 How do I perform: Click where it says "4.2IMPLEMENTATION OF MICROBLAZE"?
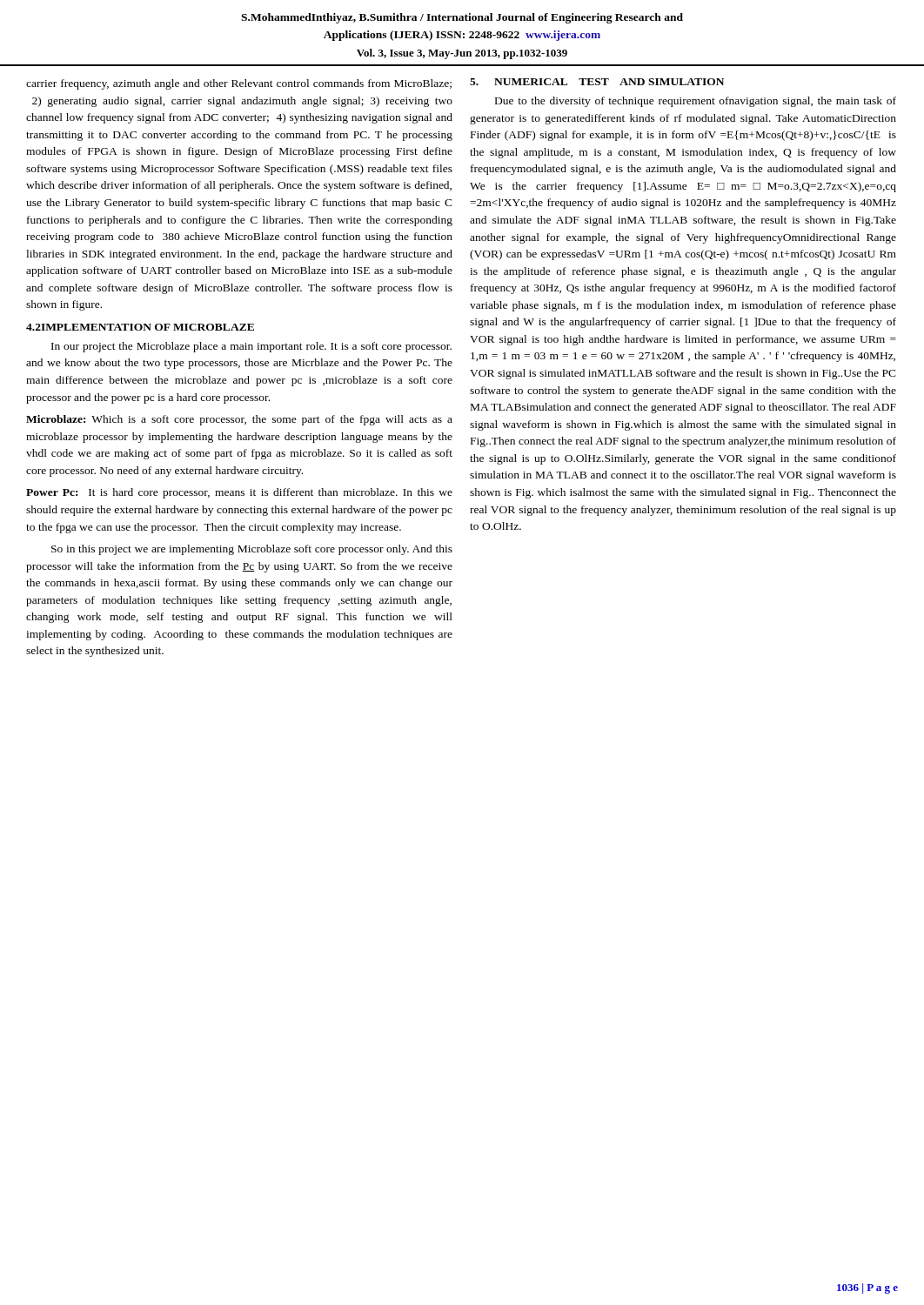(x=140, y=327)
